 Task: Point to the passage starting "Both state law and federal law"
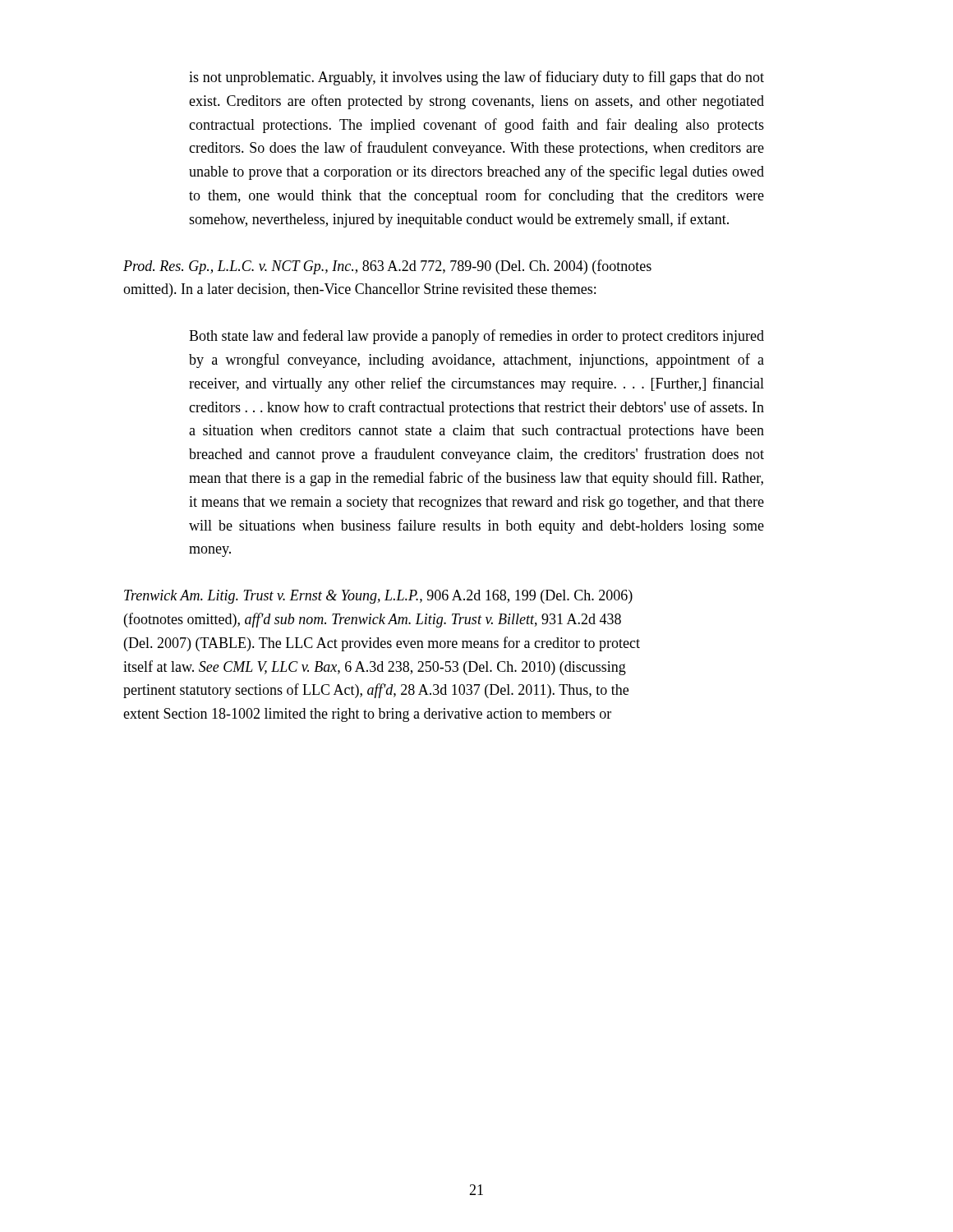(476, 443)
